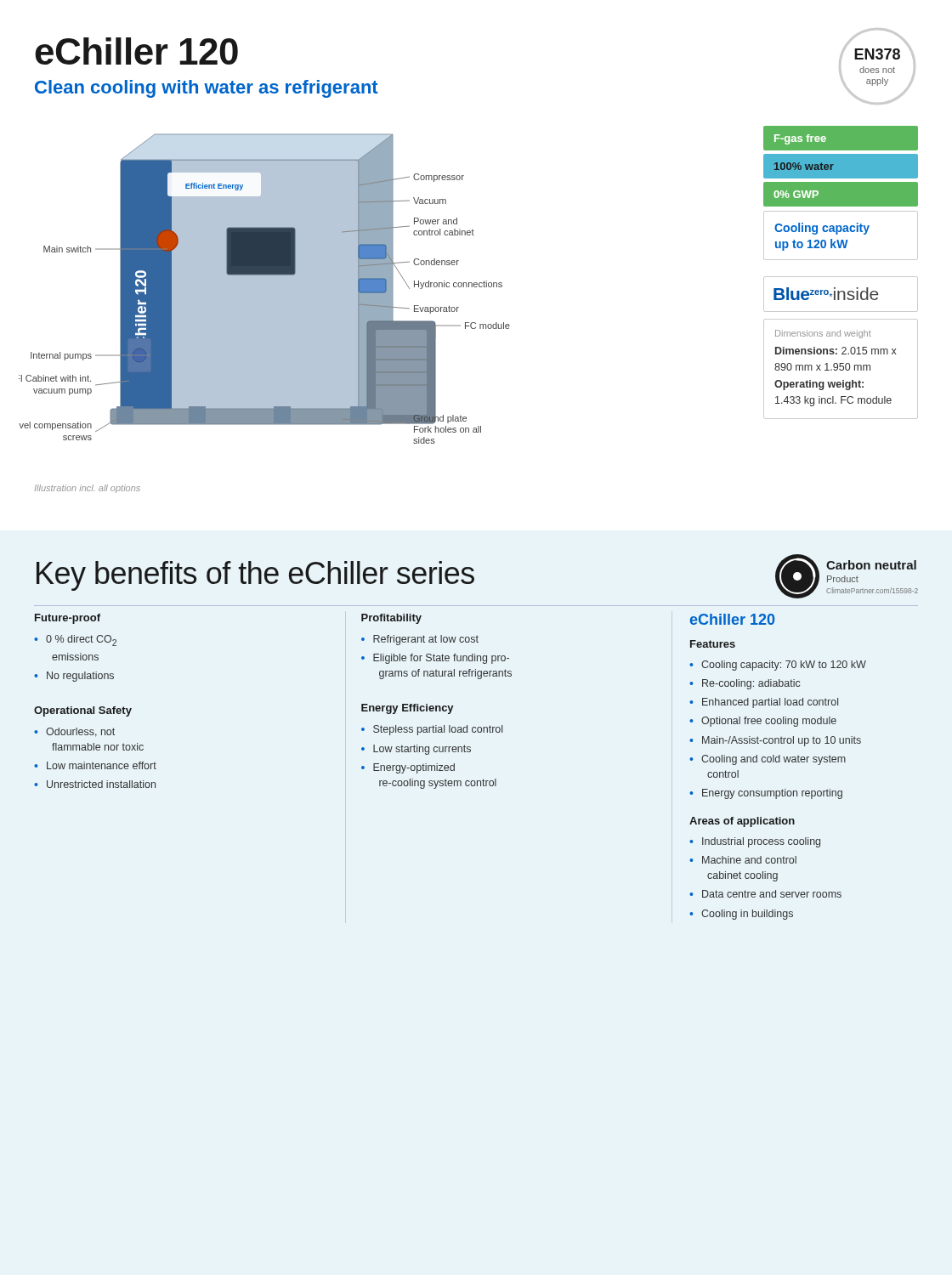Where does it say "•Stepless partial load control"?
This screenshot has width=952, height=1275.
click(x=432, y=730)
